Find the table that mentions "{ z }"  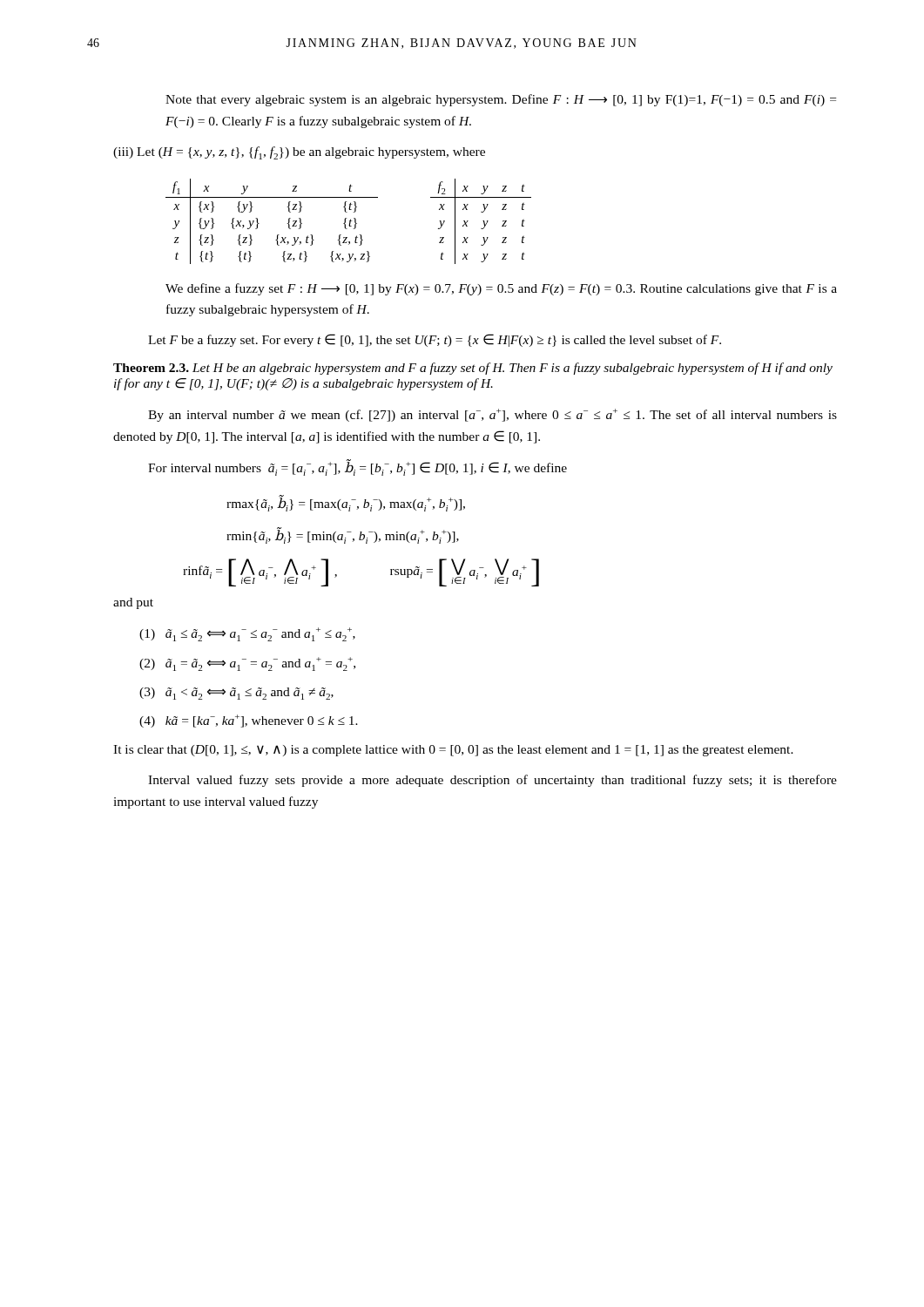pos(272,221)
